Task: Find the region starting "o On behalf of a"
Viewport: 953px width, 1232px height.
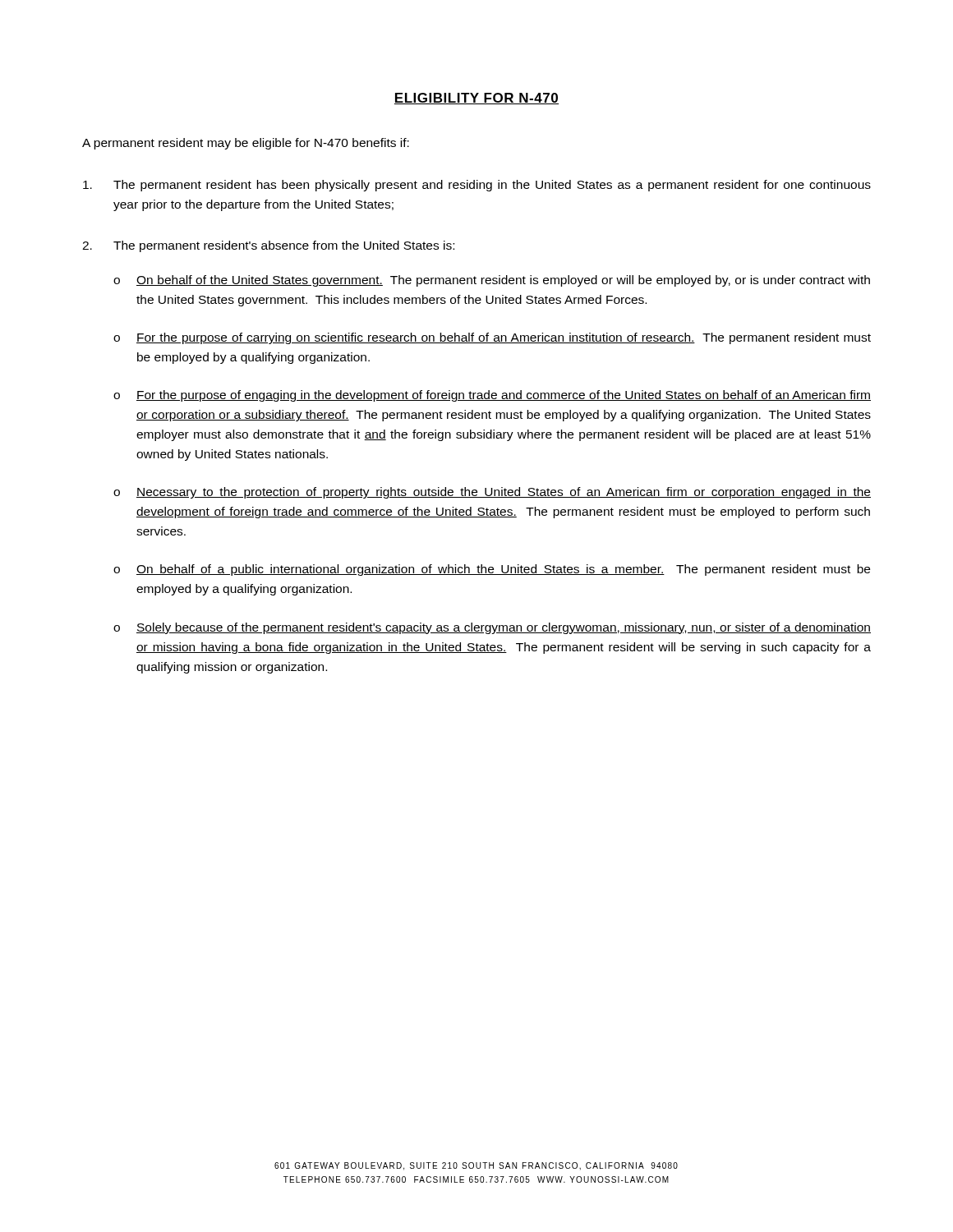Action: pos(492,579)
